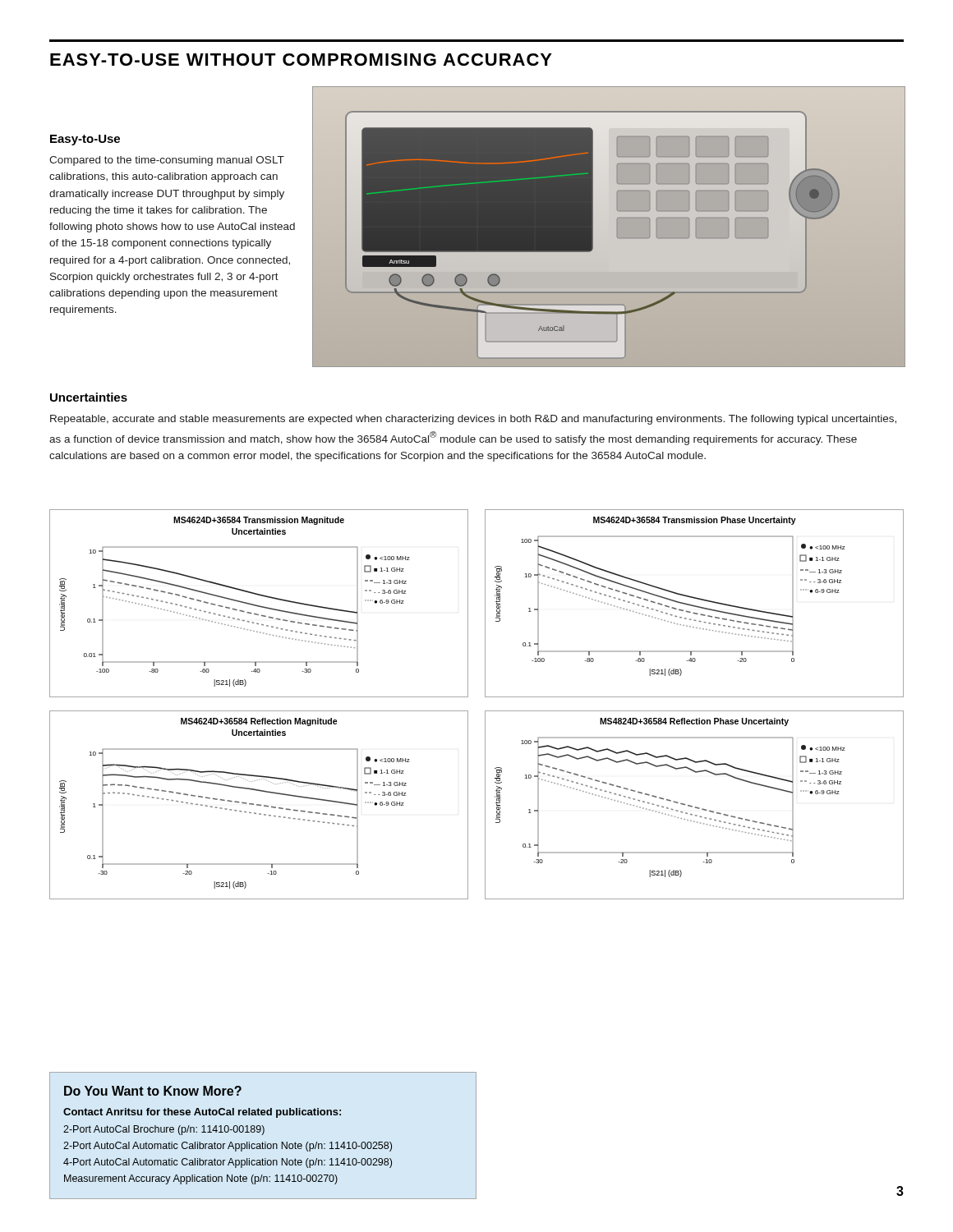This screenshot has width=953, height=1232.
Task: Click on the element starting "2-Port AutoCal Brochure (p/n: 11410-00189)"
Action: click(164, 1129)
